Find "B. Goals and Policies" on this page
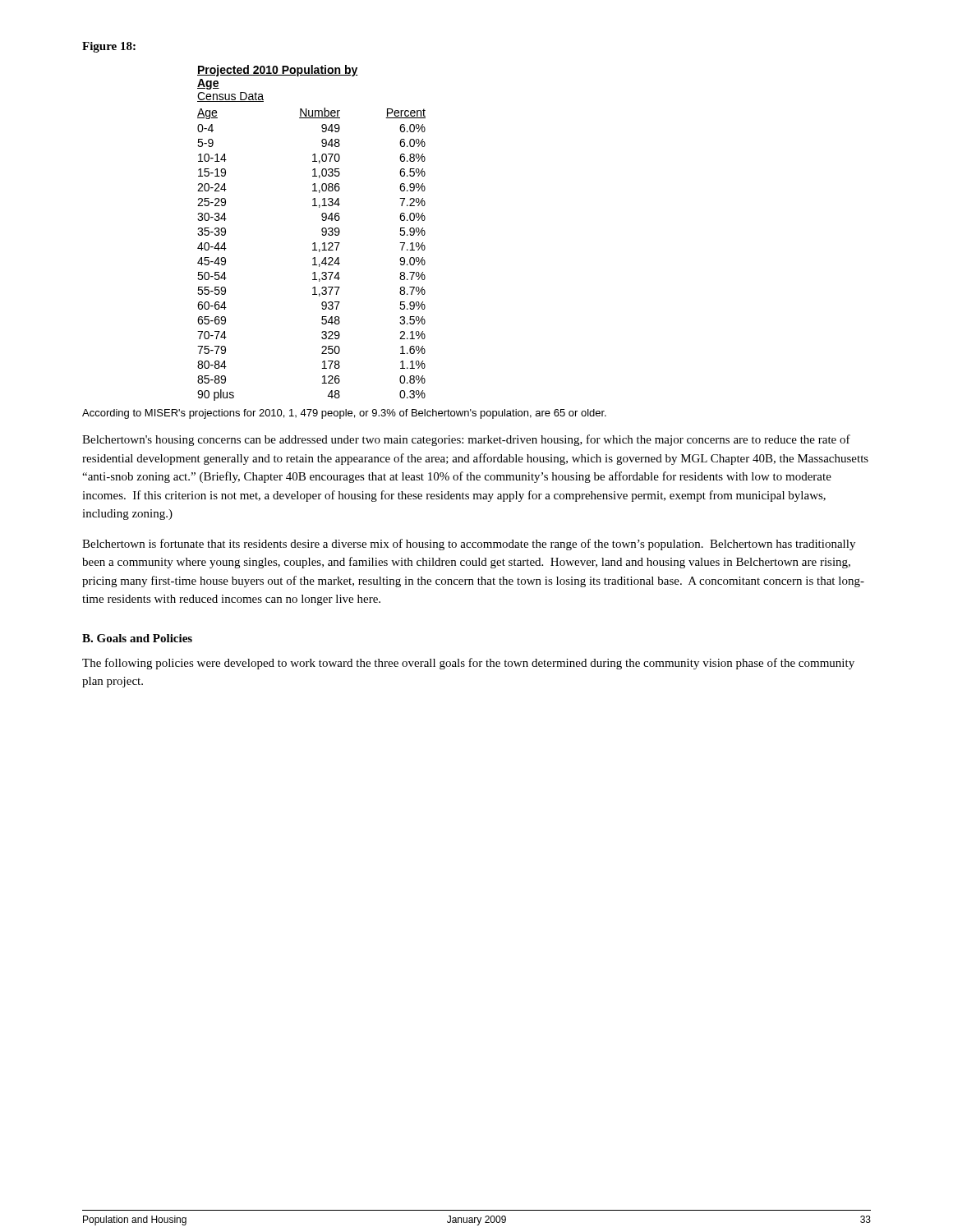The width and height of the screenshot is (953, 1232). coord(137,638)
